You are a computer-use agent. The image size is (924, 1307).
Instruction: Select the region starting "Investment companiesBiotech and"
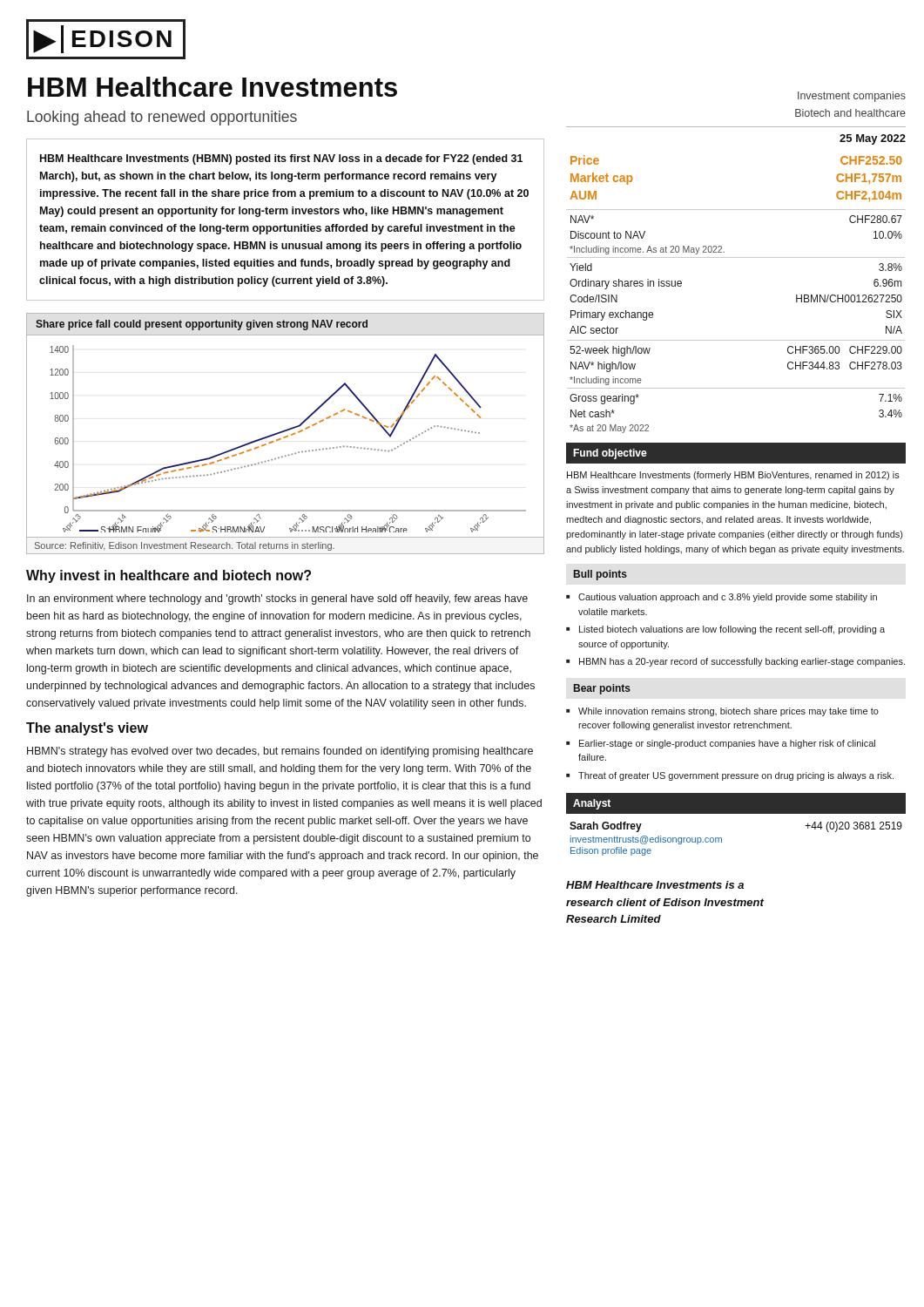850,105
